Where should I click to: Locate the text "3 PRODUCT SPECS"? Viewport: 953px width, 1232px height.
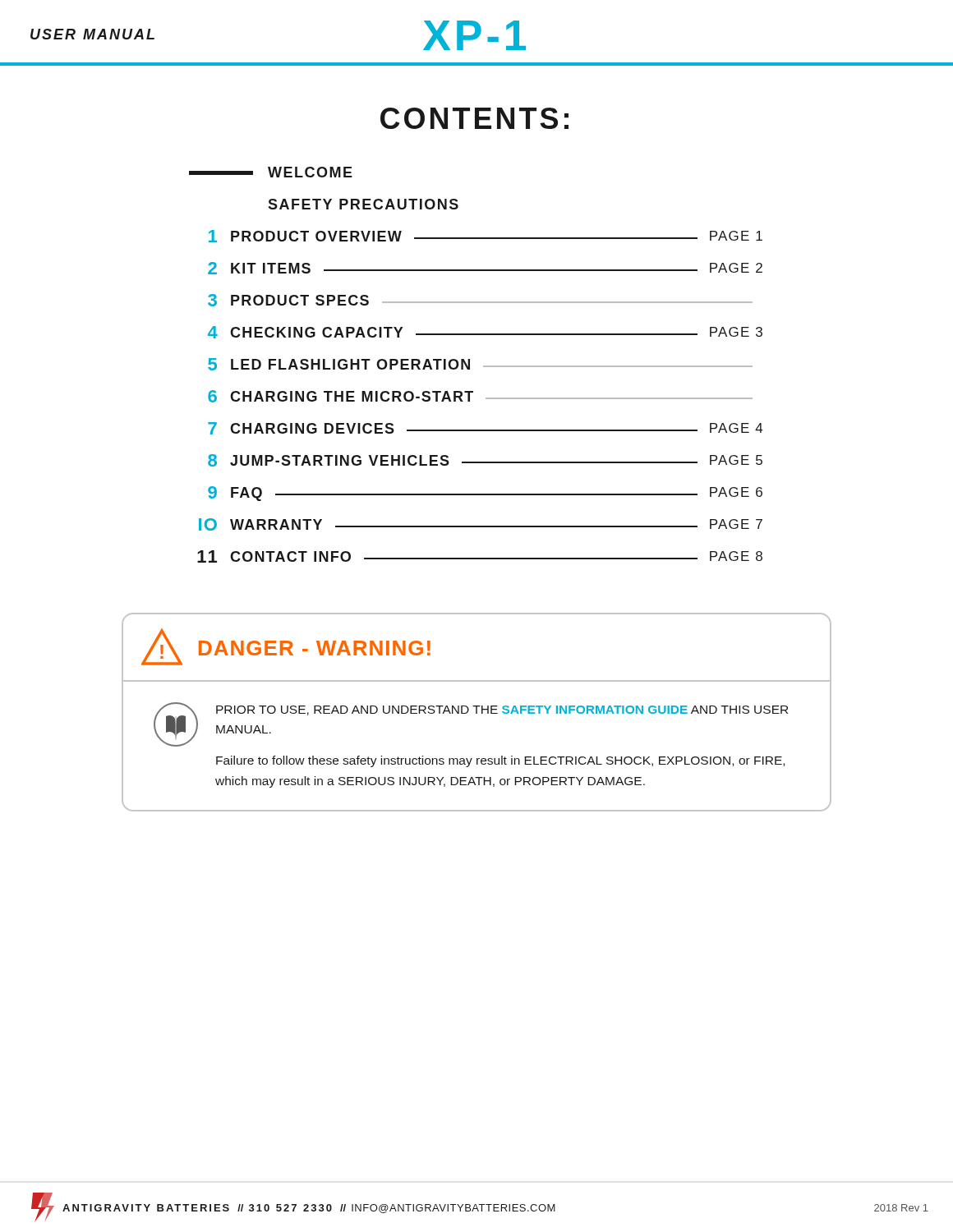(x=471, y=301)
